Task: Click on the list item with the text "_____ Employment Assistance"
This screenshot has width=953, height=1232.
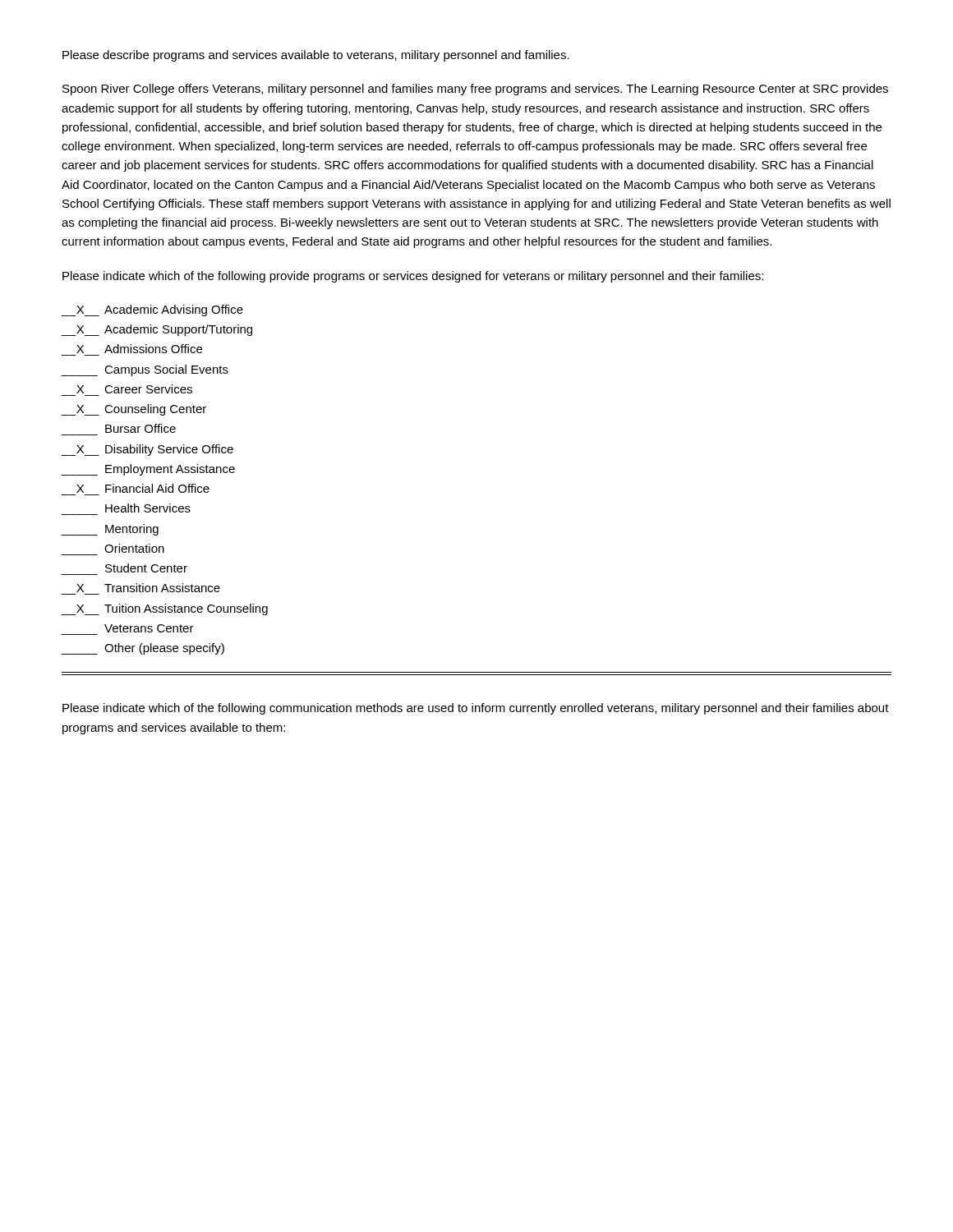Action: coord(148,468)
